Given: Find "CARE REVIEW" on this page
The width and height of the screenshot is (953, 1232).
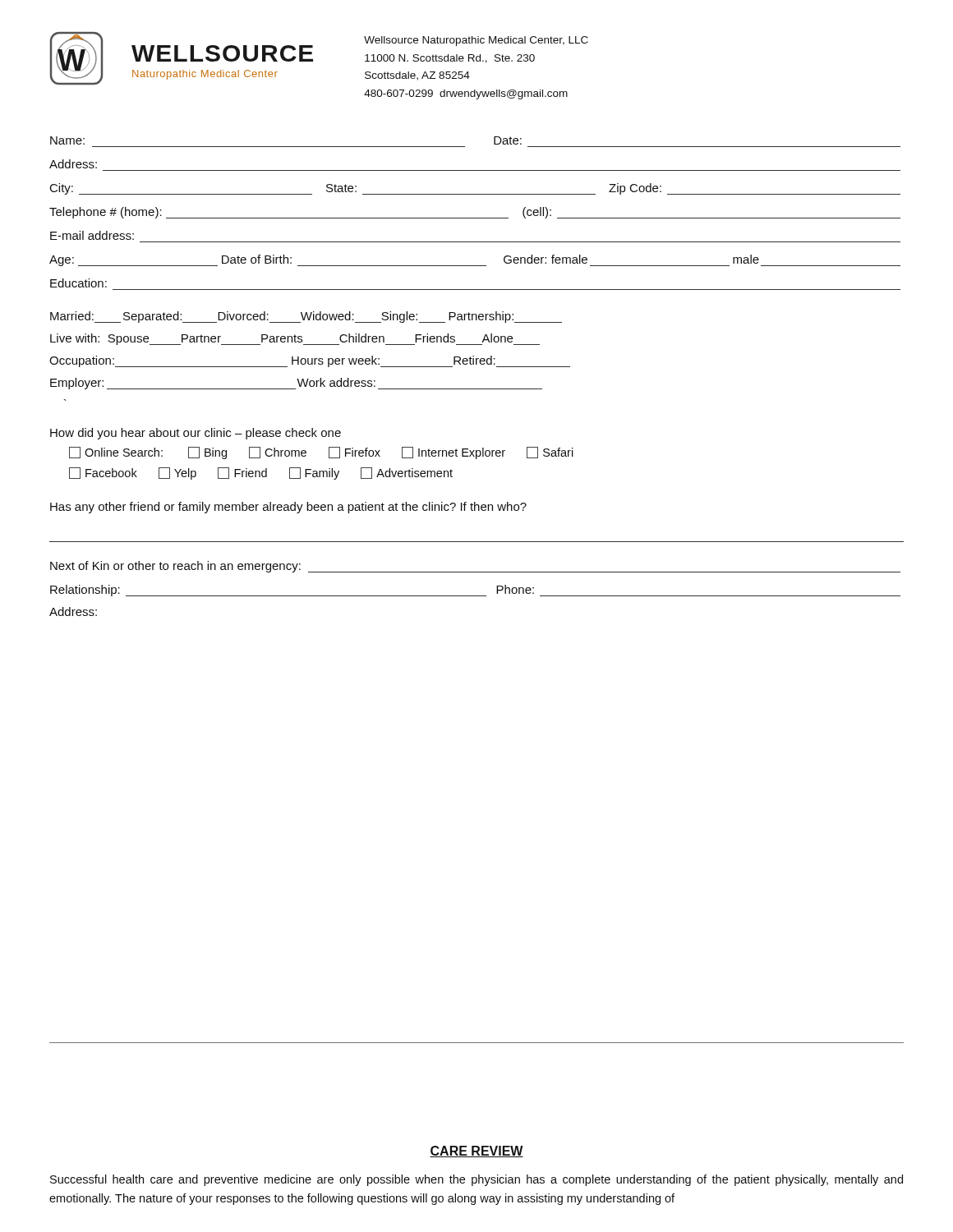Looking at the screenshot, I should point(476,1151).
